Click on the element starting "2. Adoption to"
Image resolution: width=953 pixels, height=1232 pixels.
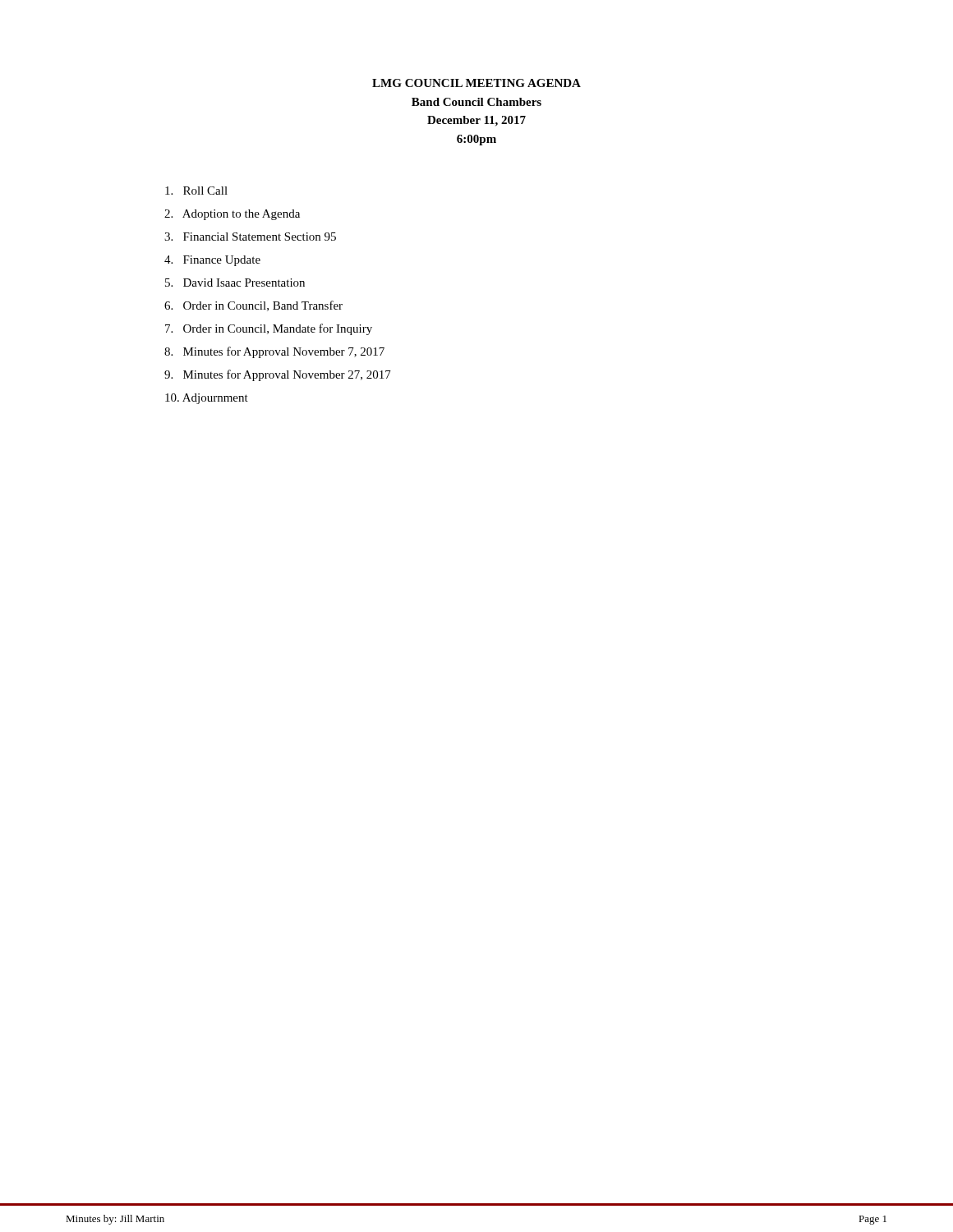pyautogui.click(x=232, y=214)
